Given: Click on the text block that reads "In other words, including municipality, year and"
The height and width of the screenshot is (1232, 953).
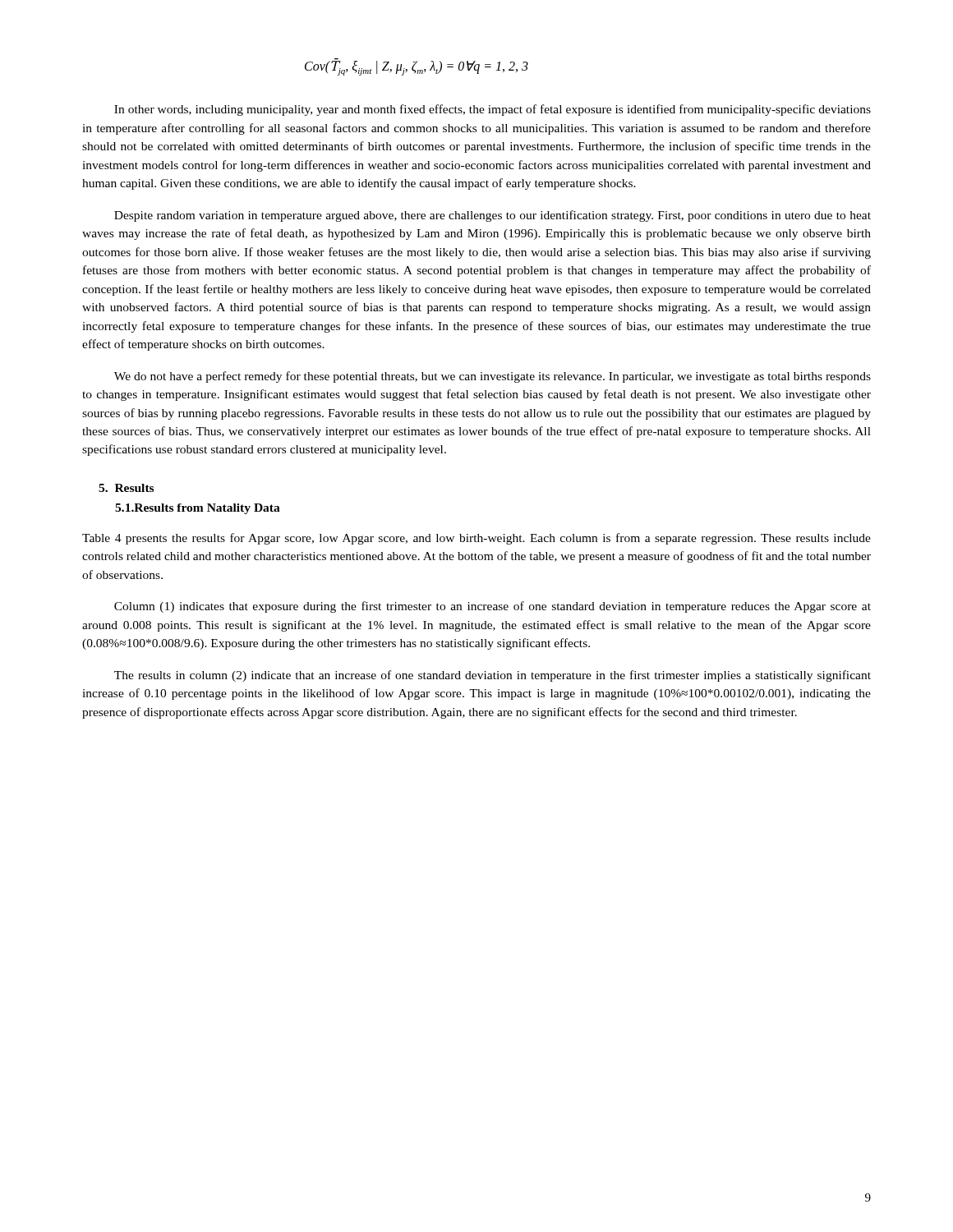Looking at the screenshot, I should (x=476, y=146).
